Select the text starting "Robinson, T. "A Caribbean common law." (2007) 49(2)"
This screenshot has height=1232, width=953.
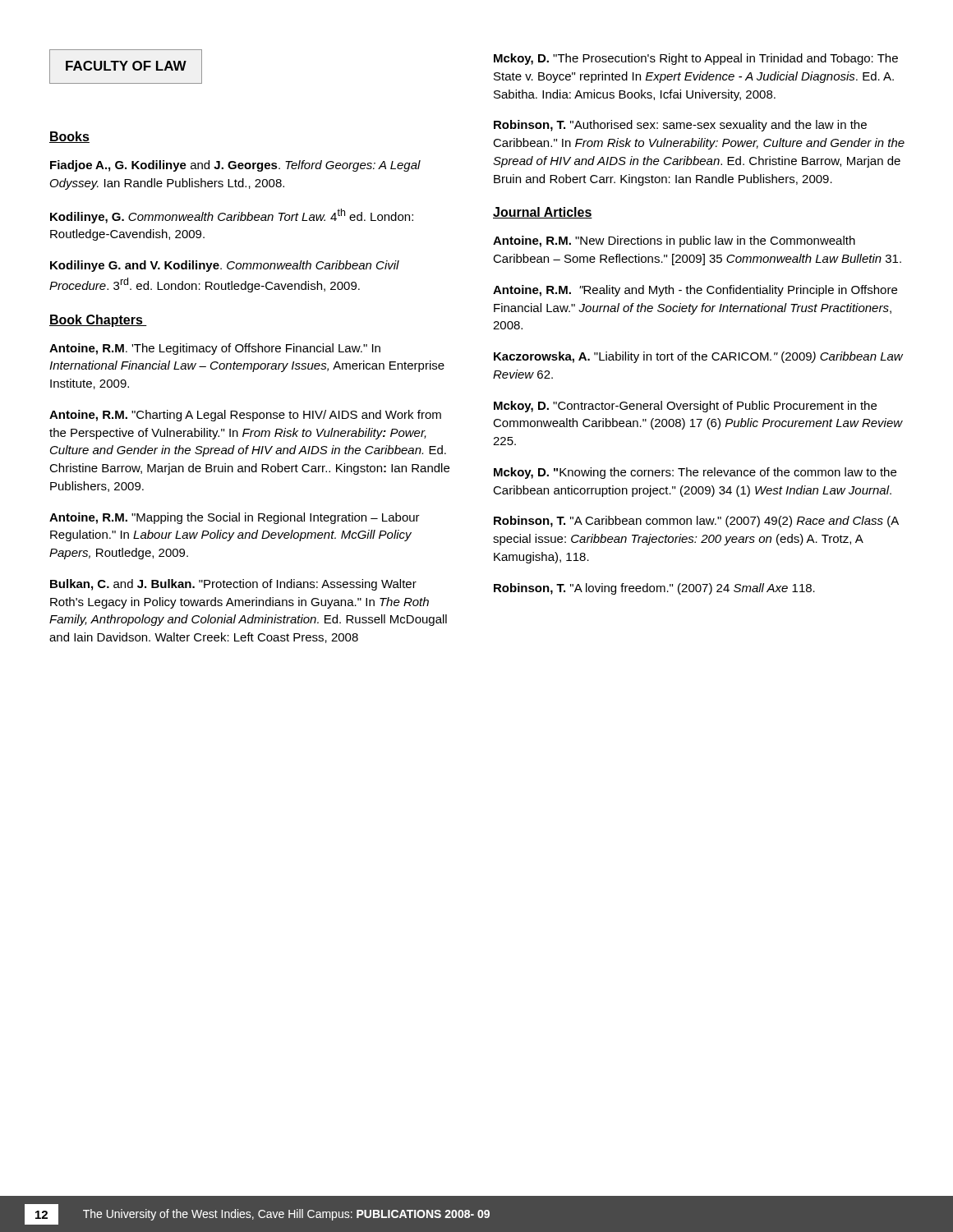(696, 538)
